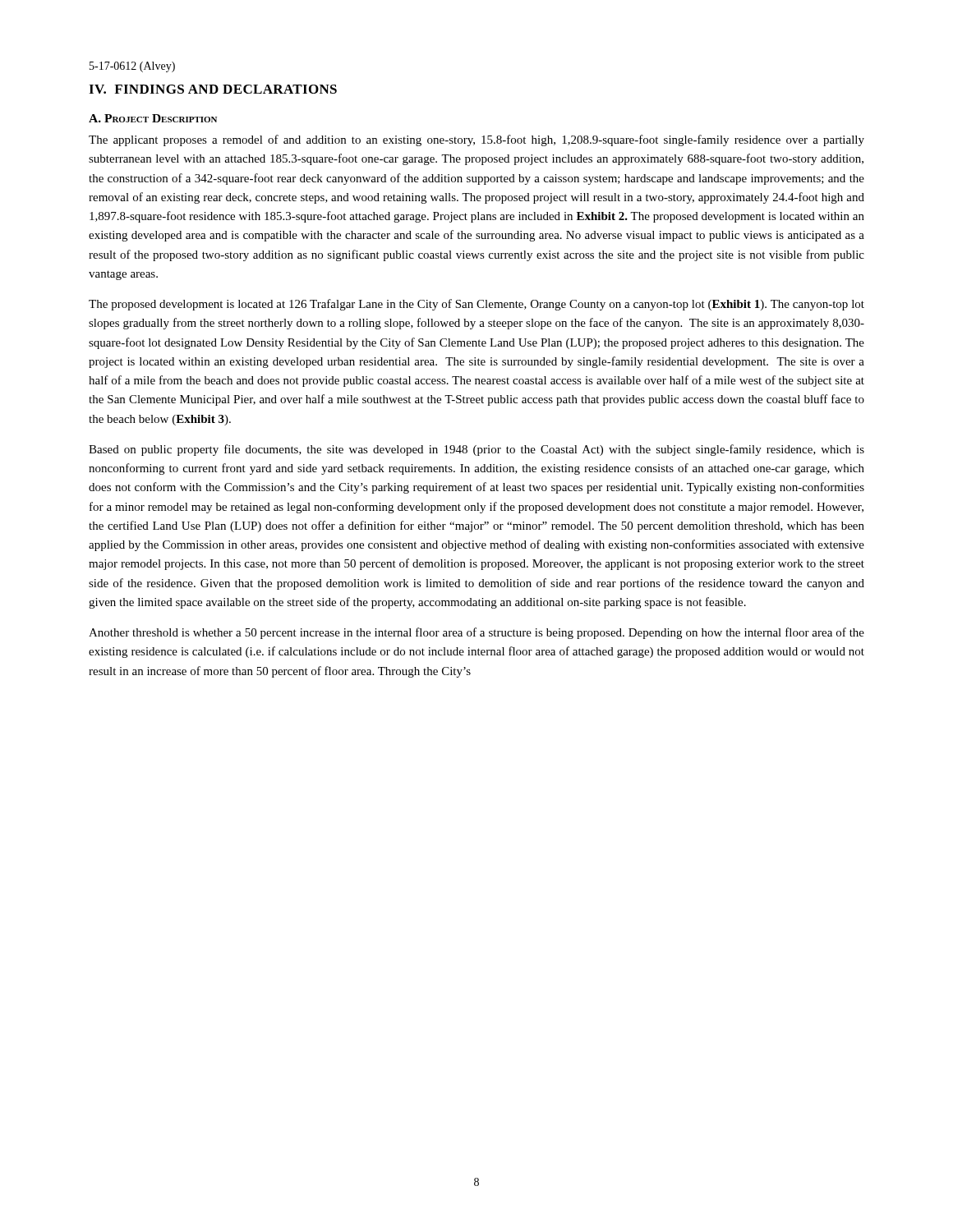Image resolution: width=953 pixels, height=1232 pixels.
Task: Select the block starting "Another threshold is whether"
Action: tap(476, 652)
